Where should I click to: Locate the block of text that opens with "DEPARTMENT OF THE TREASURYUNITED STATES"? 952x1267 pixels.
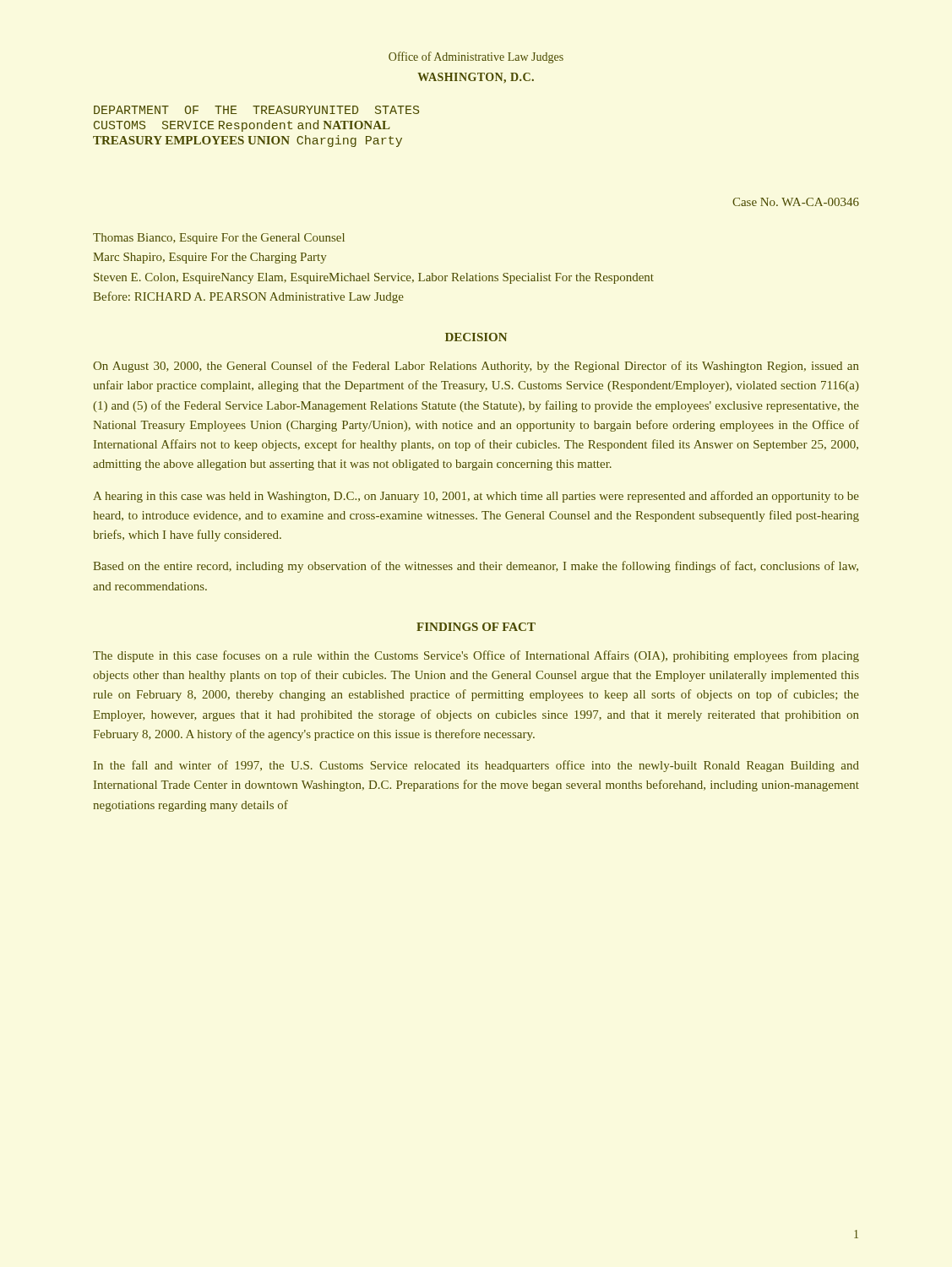click(x=256, y=126)
